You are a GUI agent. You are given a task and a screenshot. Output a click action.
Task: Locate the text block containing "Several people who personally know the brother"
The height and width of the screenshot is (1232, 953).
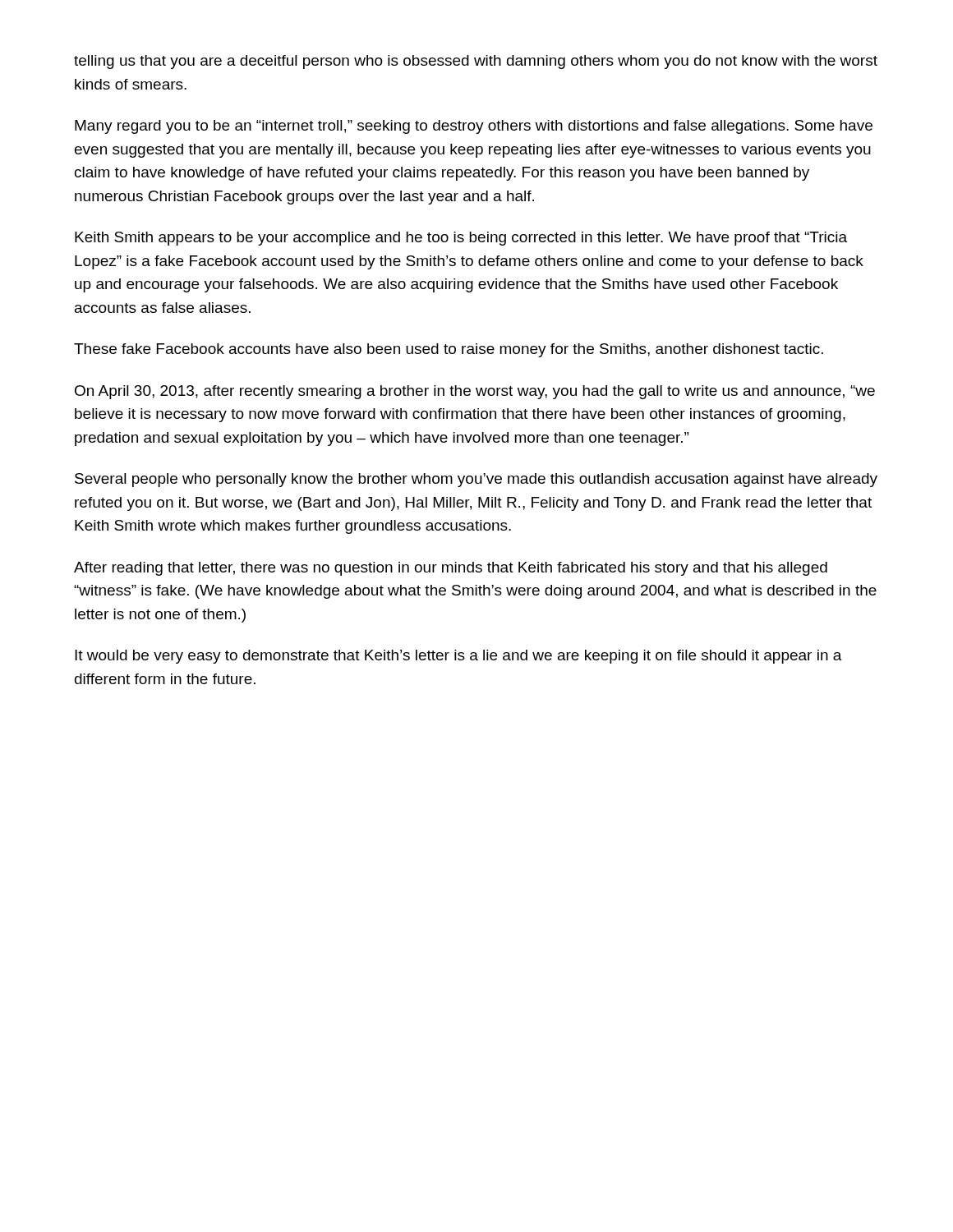(x=476, y=502)
